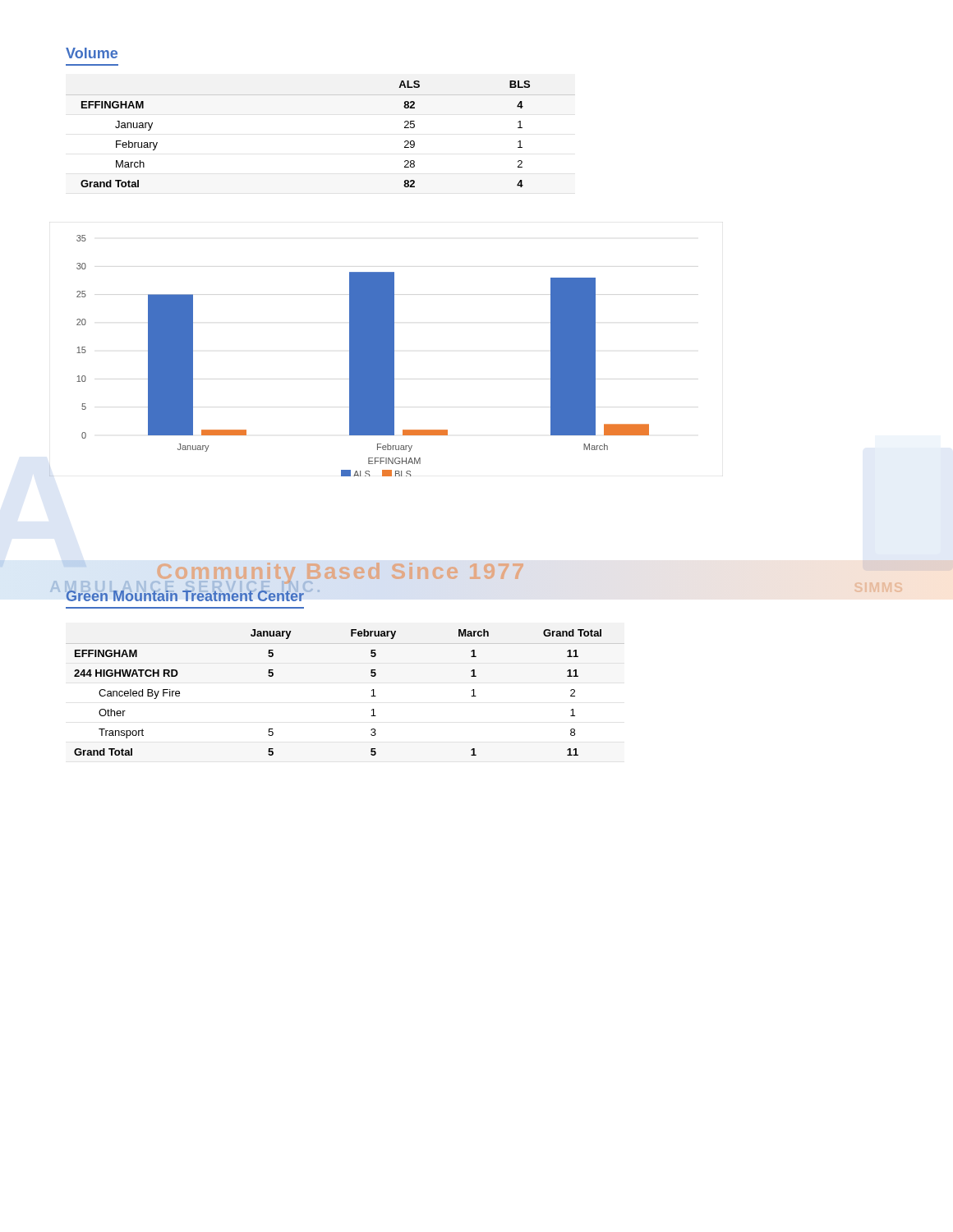Find a grouped bar chart
953x1232 pixels.
[x=386, y=349]
